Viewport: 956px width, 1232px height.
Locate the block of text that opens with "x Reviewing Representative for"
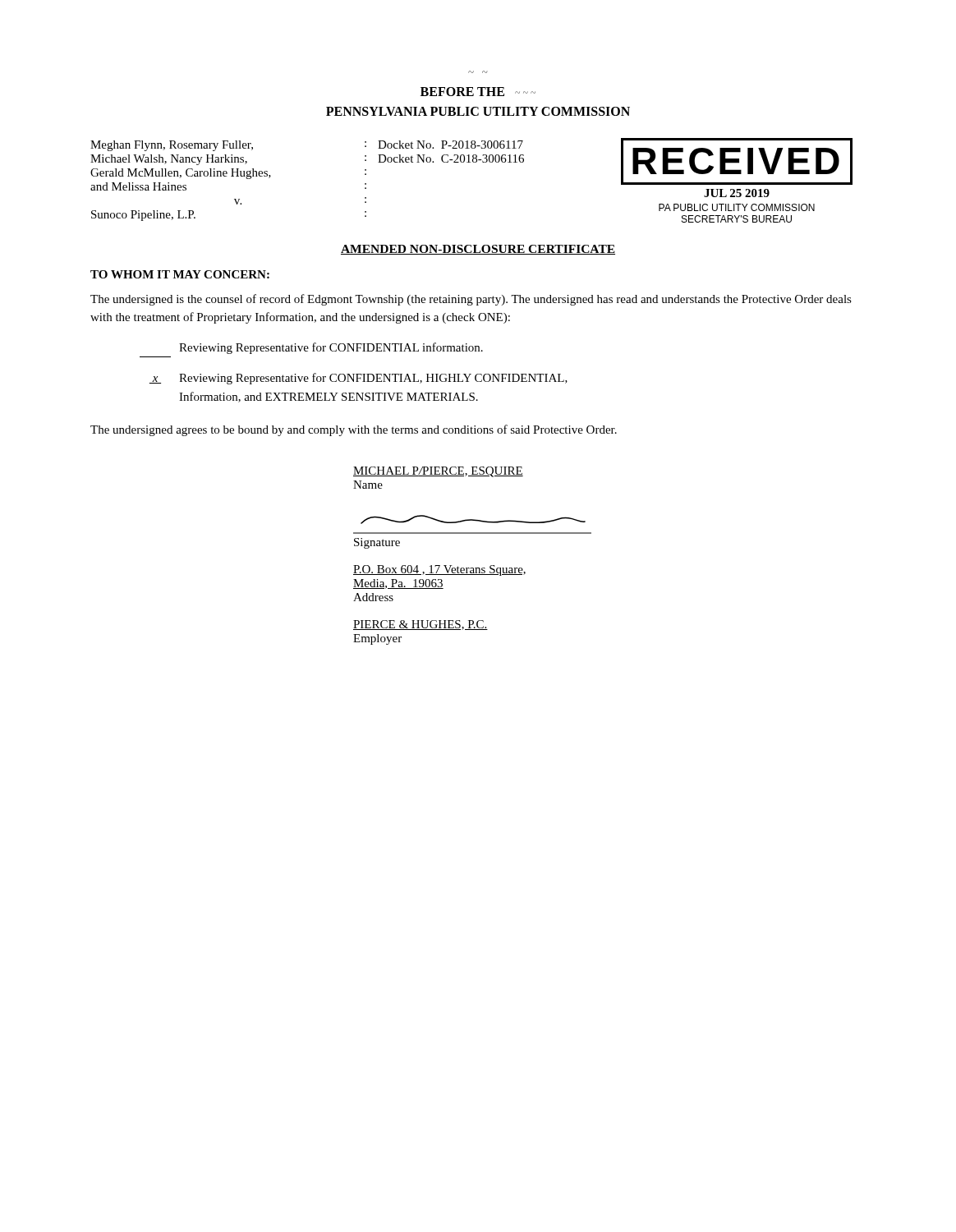tap(354, 387)
